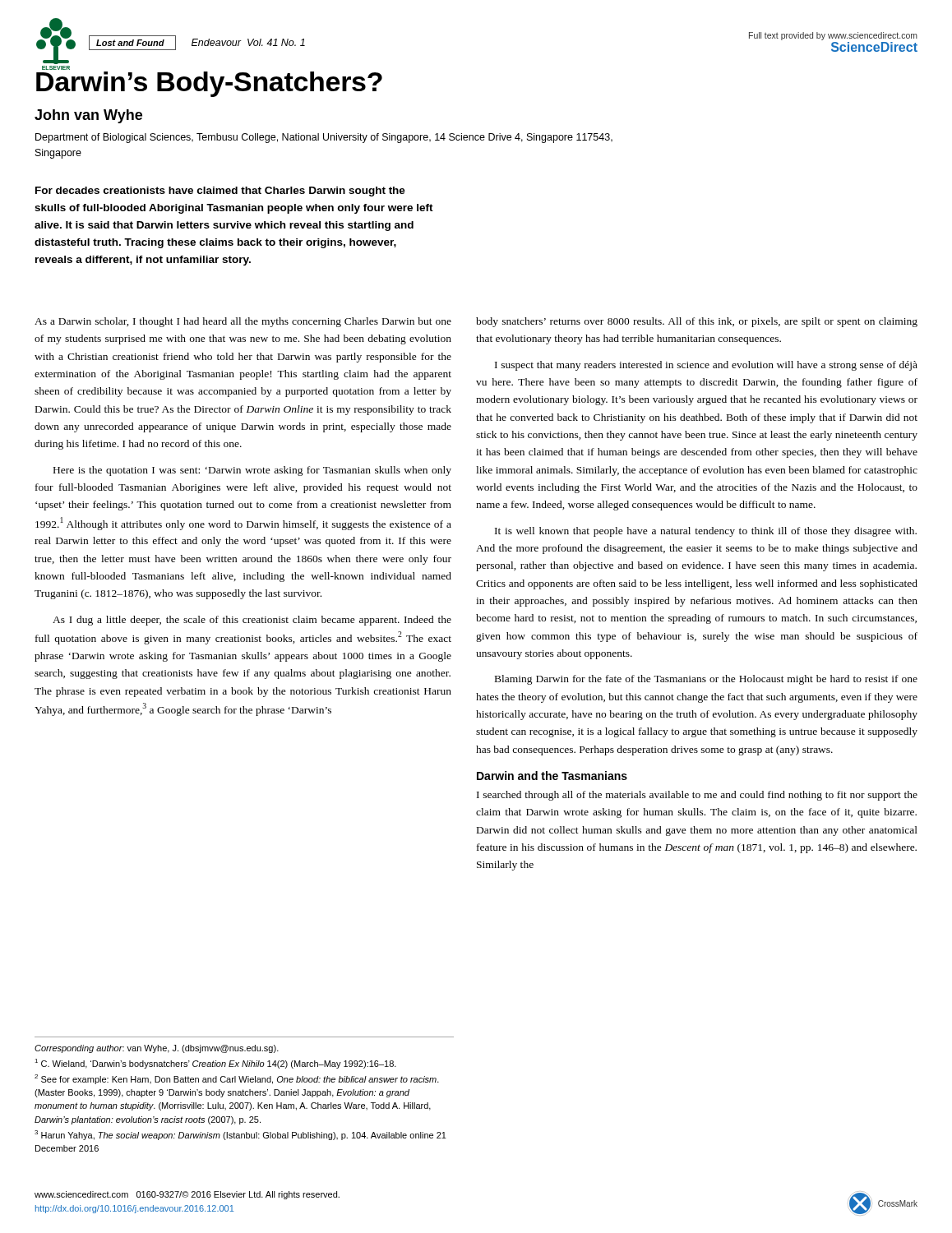Click the passage that begins "Department of Biological Sciences, Tembusu College,"
This screenshot has height=1233, width=952.
[x=324, y=145]
